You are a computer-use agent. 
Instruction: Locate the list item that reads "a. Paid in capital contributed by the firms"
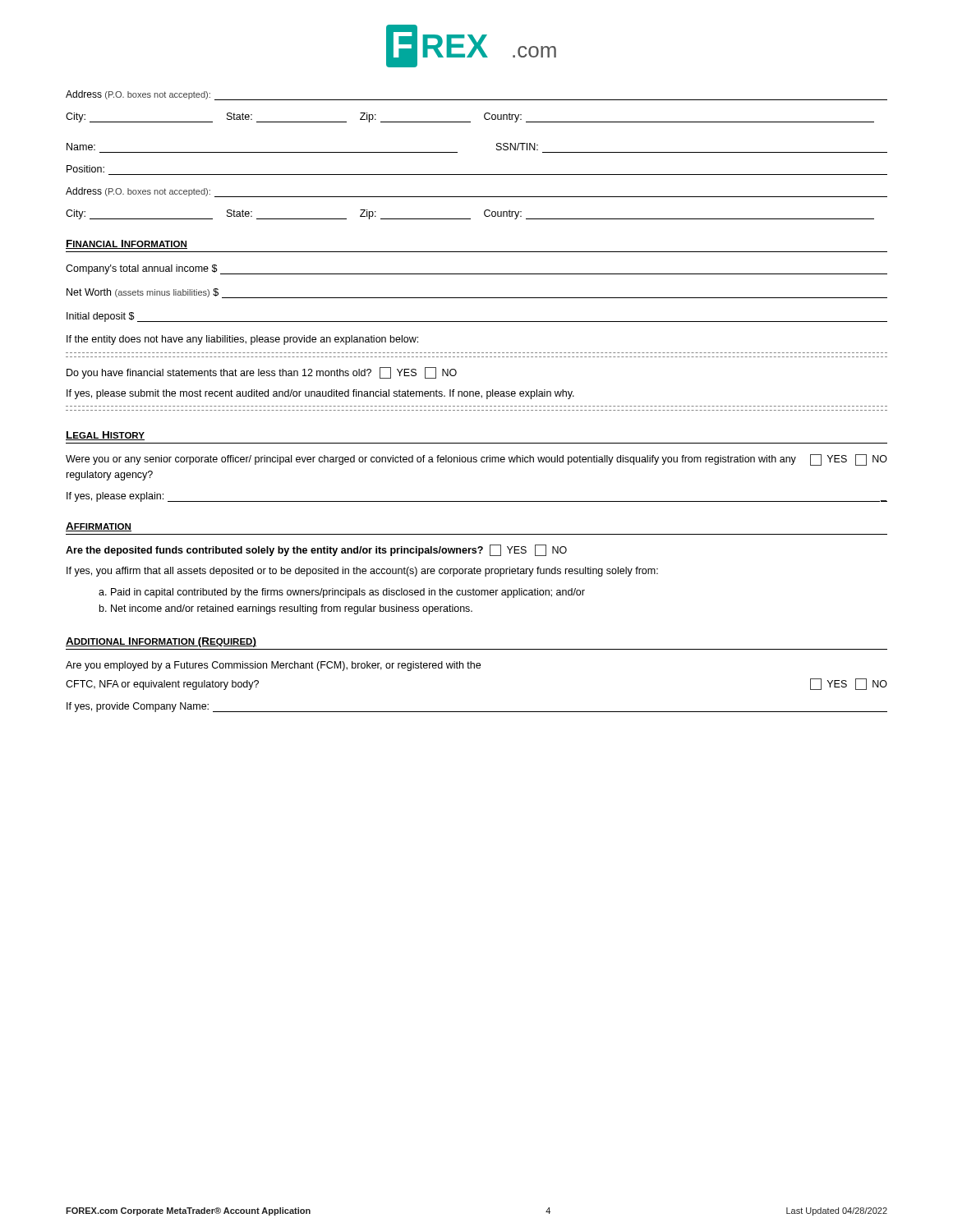(x=342, y=592)
